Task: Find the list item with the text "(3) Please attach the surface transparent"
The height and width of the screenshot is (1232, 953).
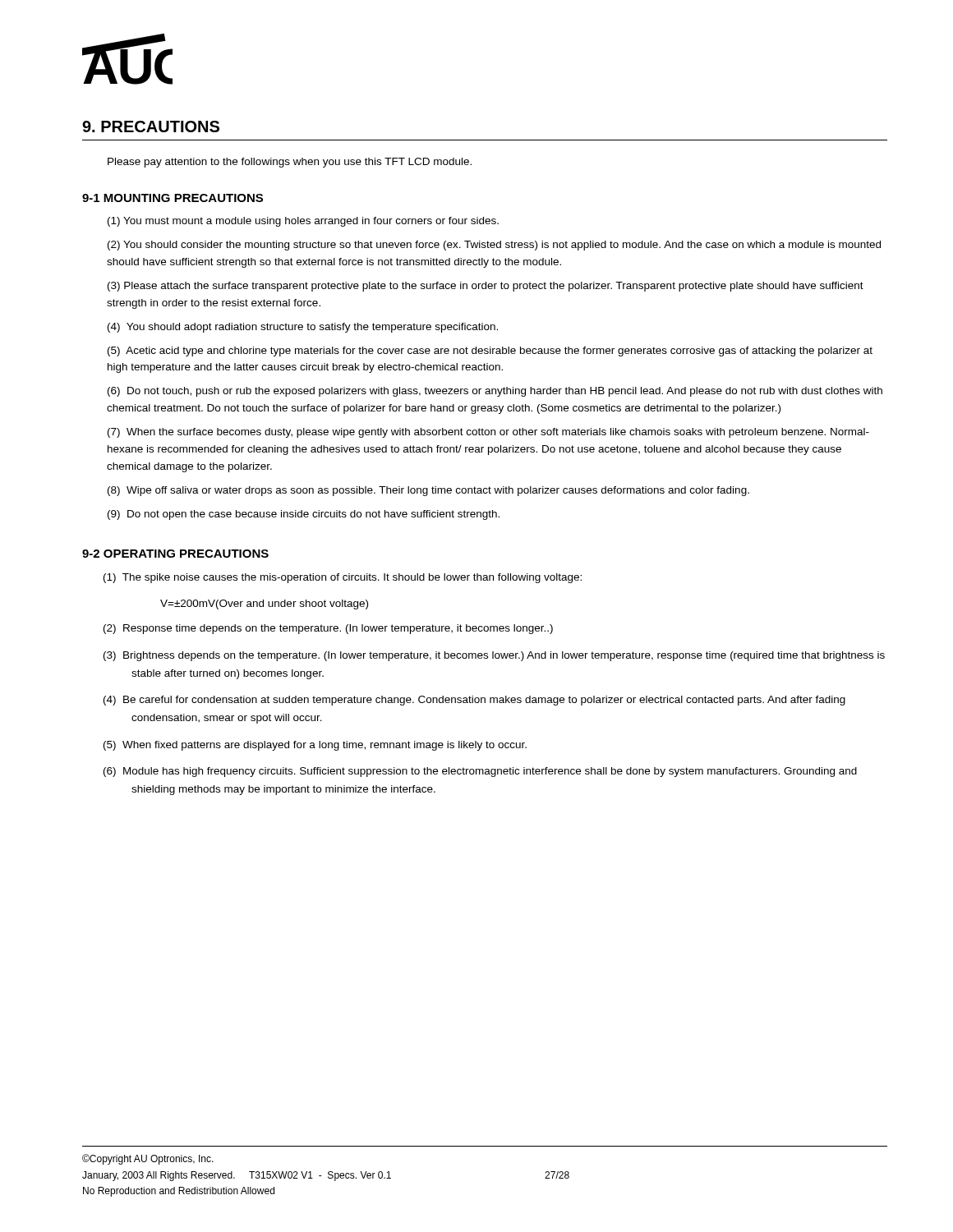Action: pyautogui.click(x=485, y=294)
